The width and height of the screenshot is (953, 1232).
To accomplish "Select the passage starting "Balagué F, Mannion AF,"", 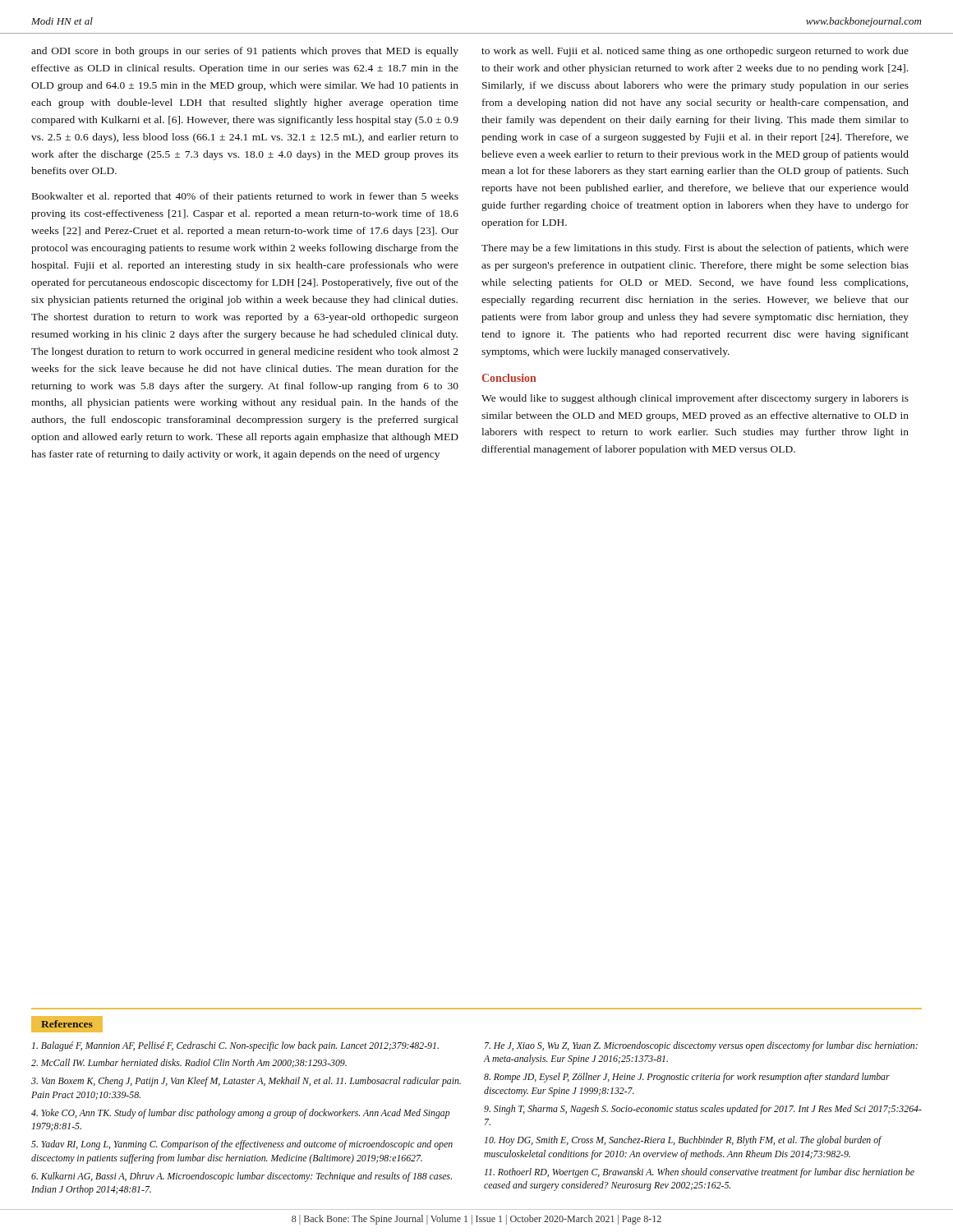I will 235,1045.
